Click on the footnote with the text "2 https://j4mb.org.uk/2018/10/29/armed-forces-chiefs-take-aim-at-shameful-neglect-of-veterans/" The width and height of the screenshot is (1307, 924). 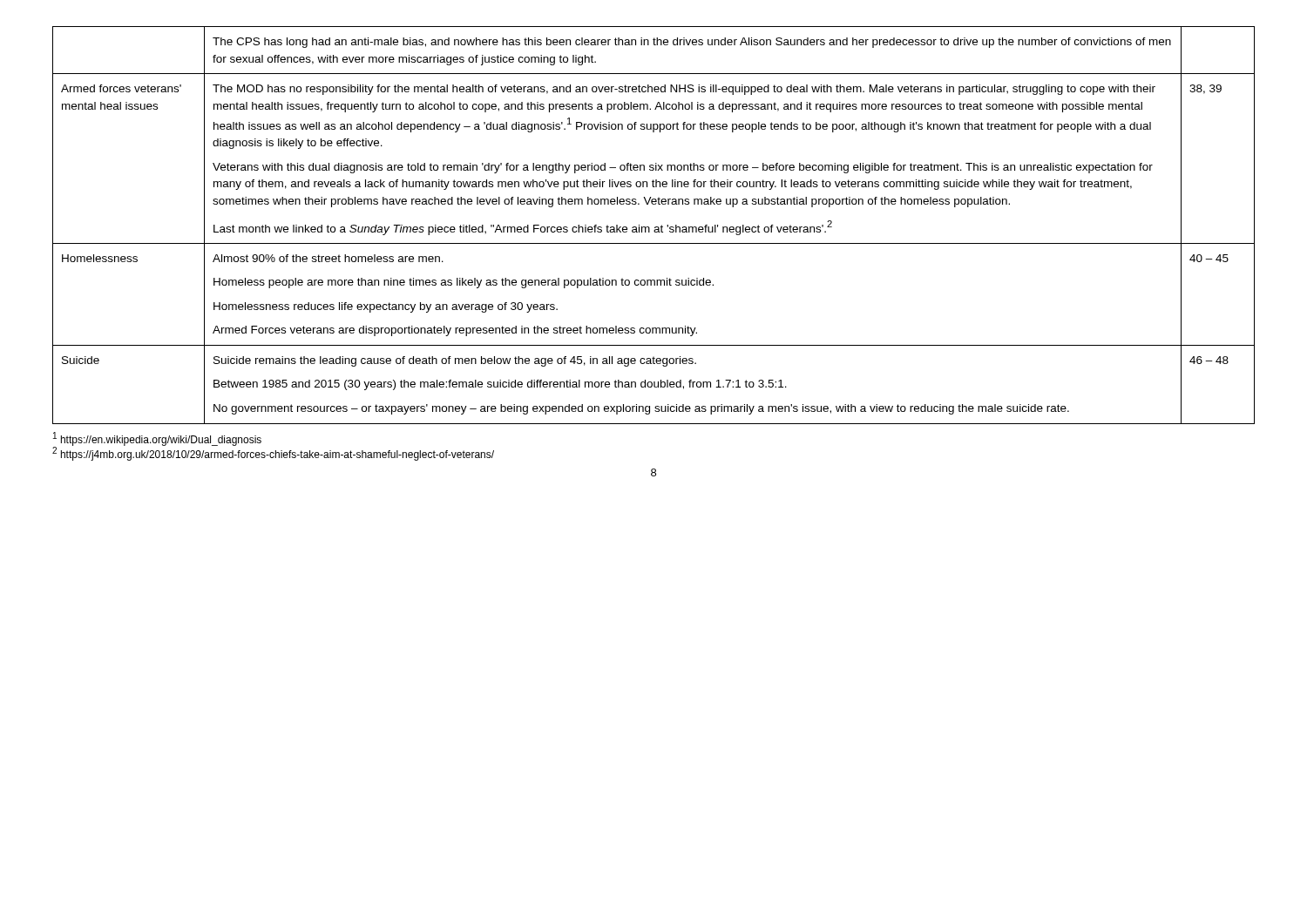point(273,453)
